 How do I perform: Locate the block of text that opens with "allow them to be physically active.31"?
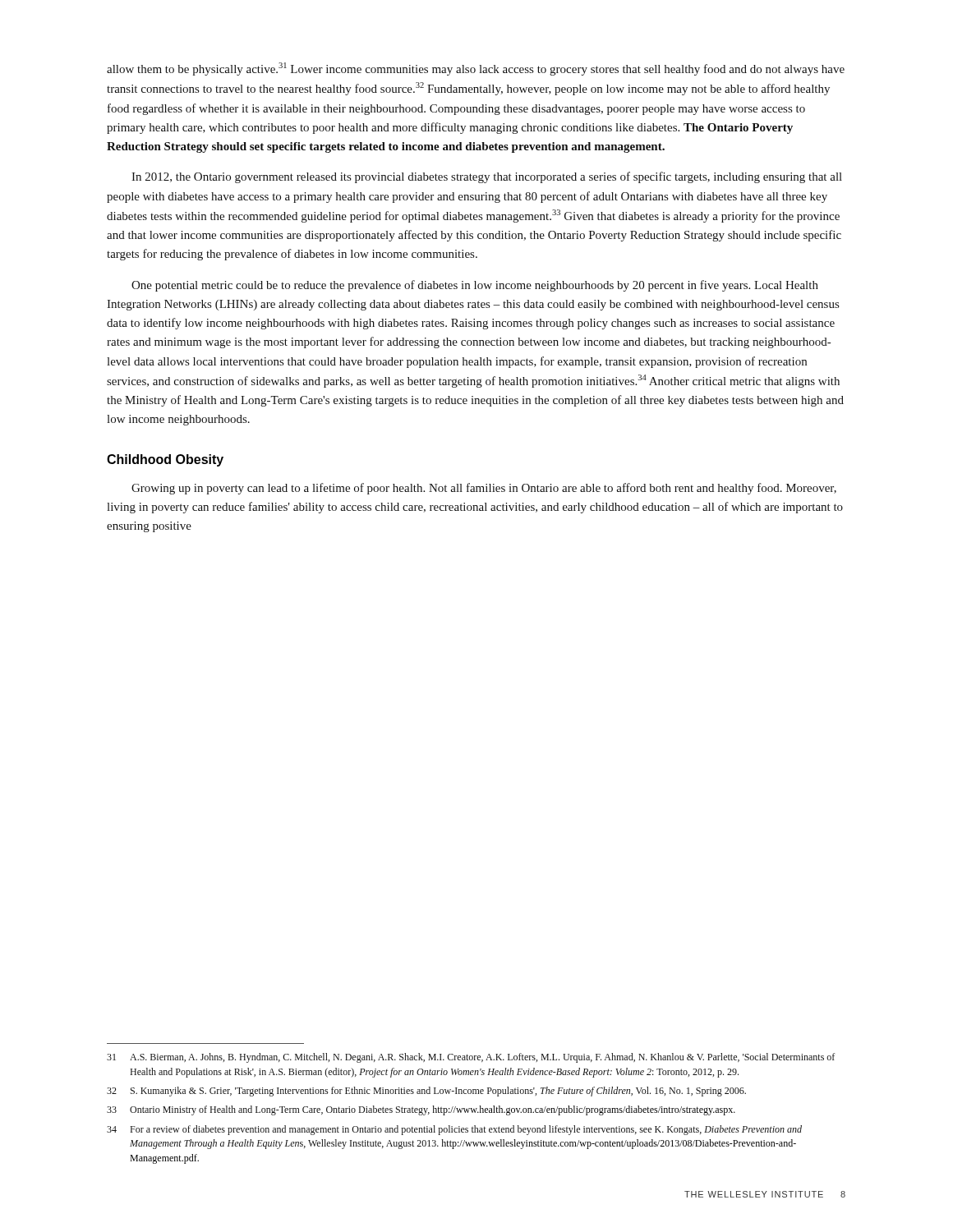pyautogui.click(x=476, y=244)
